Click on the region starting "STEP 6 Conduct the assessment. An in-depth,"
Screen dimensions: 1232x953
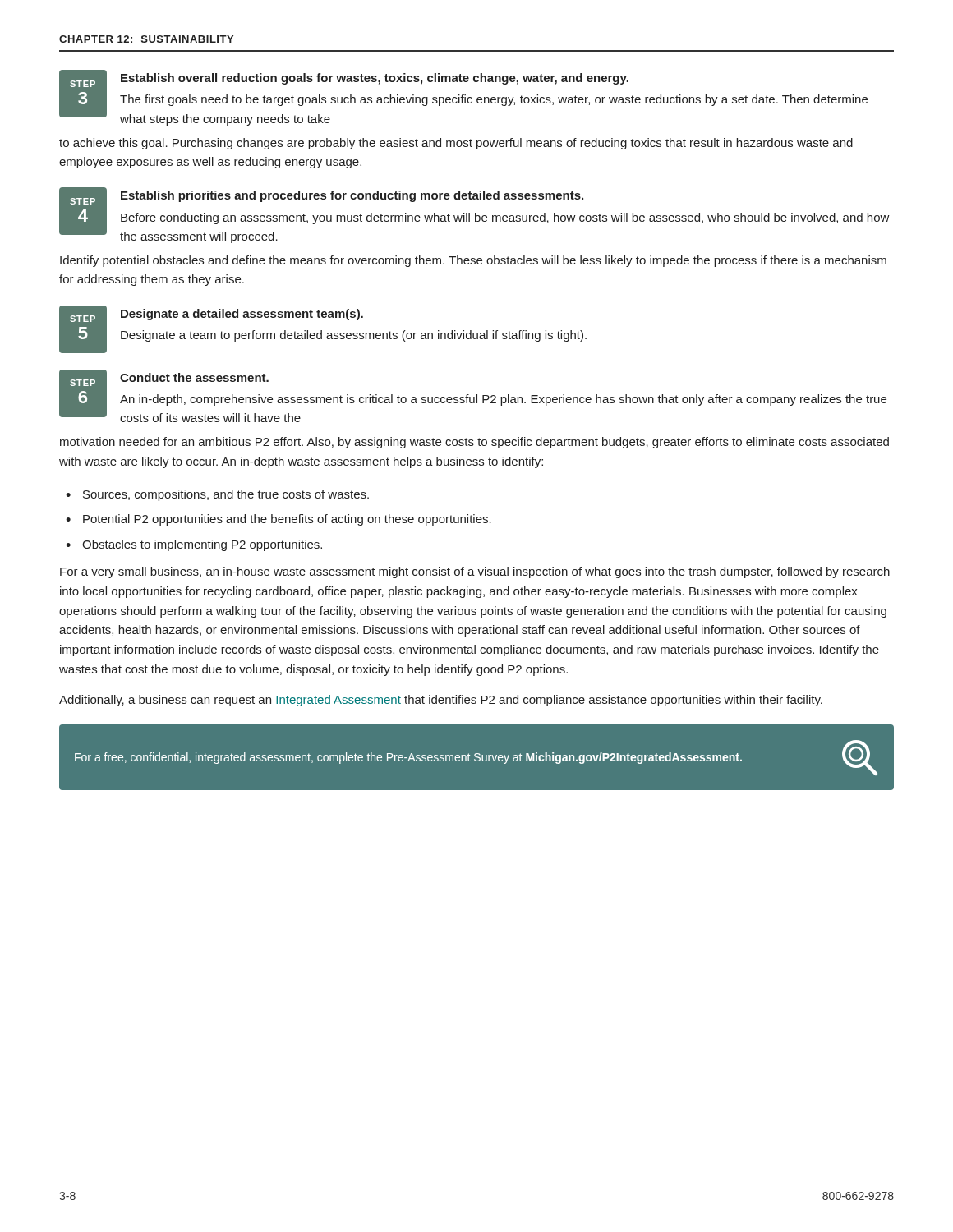pos(473,396)
